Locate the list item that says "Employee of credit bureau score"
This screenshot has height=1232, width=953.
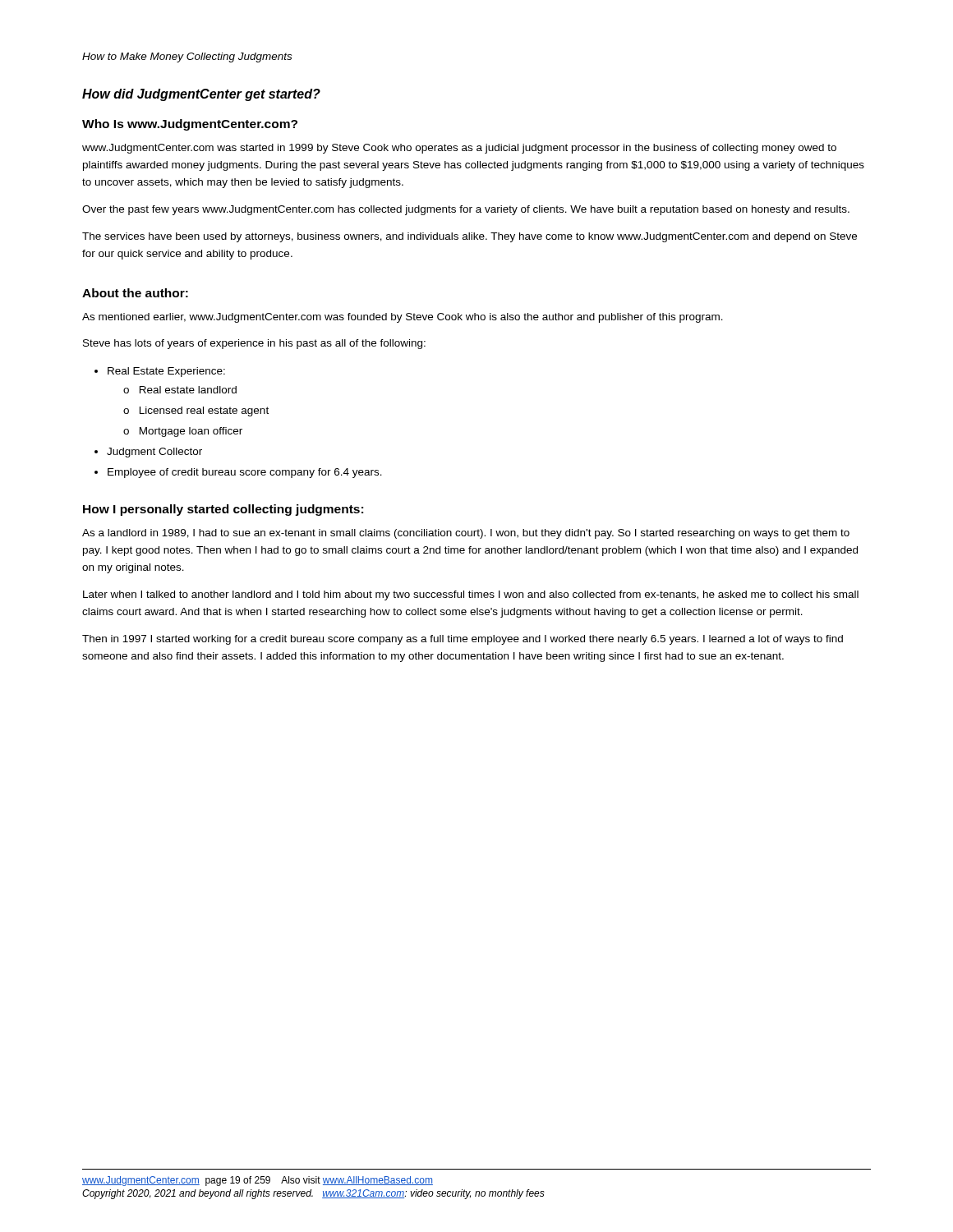pos(245,472)
